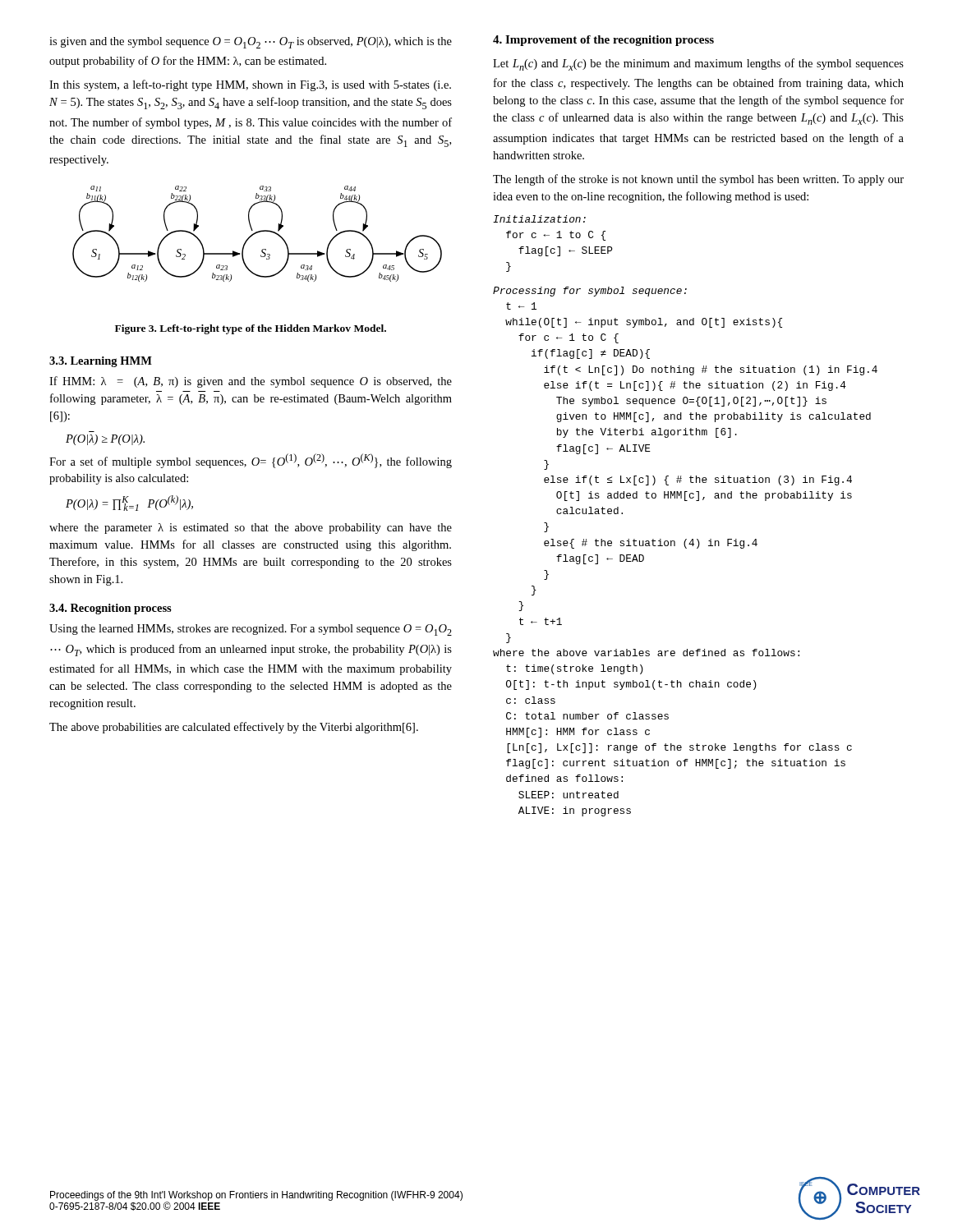Select the engineering diagram

click(251, 247)
